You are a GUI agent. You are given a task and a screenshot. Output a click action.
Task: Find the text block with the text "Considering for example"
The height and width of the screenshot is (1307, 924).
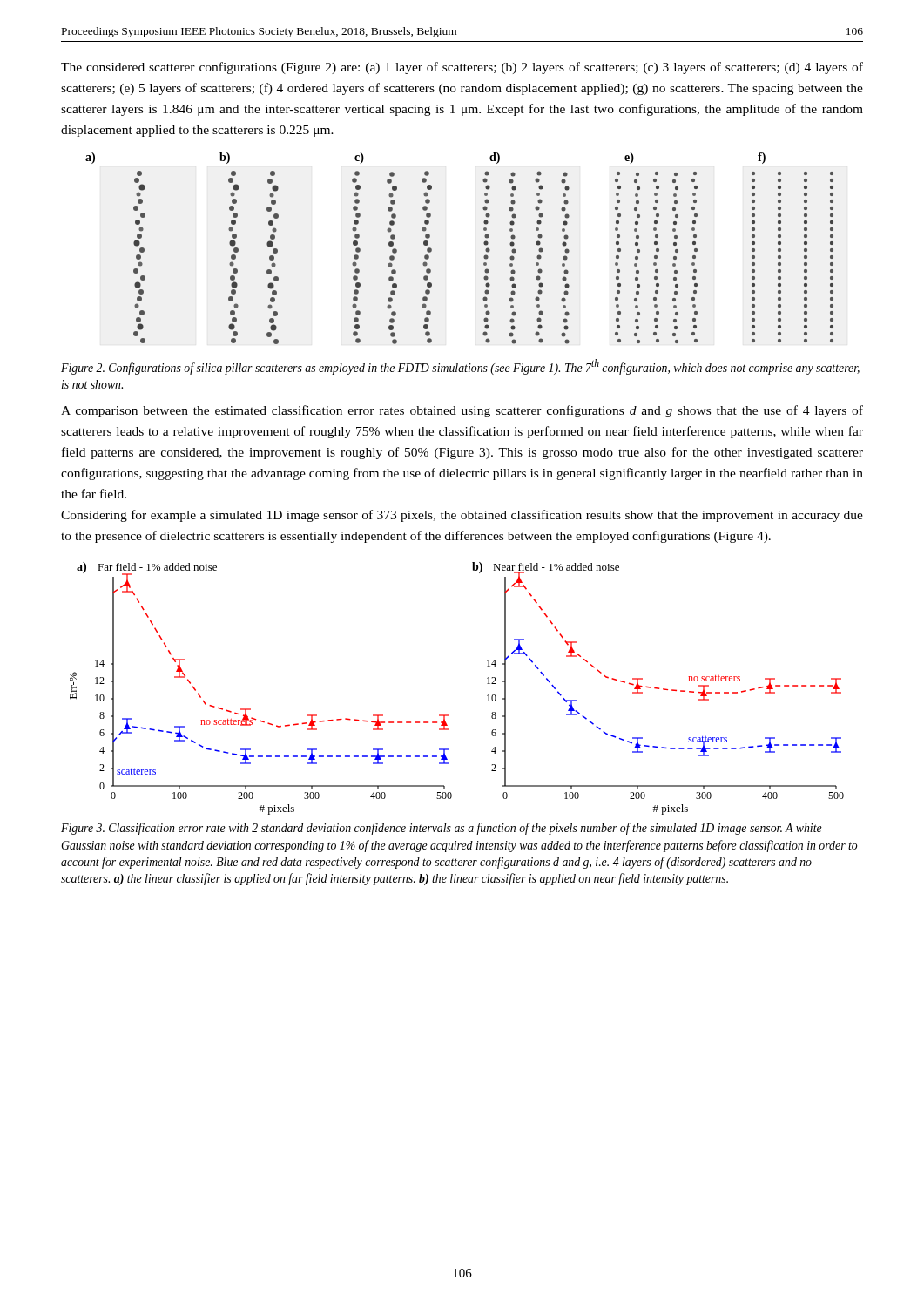[x=462, y=525]
